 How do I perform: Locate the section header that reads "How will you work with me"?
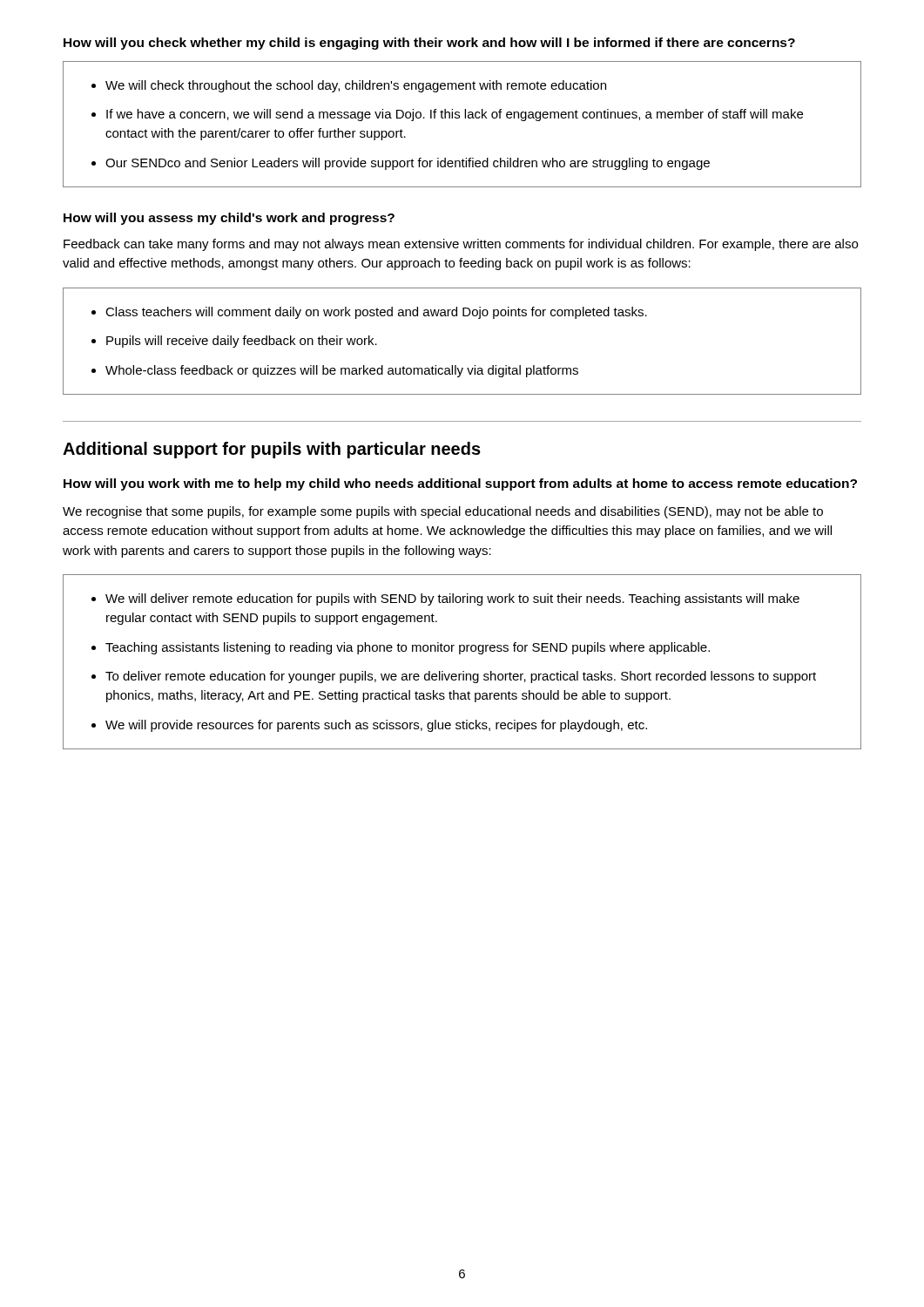point(460,483)
